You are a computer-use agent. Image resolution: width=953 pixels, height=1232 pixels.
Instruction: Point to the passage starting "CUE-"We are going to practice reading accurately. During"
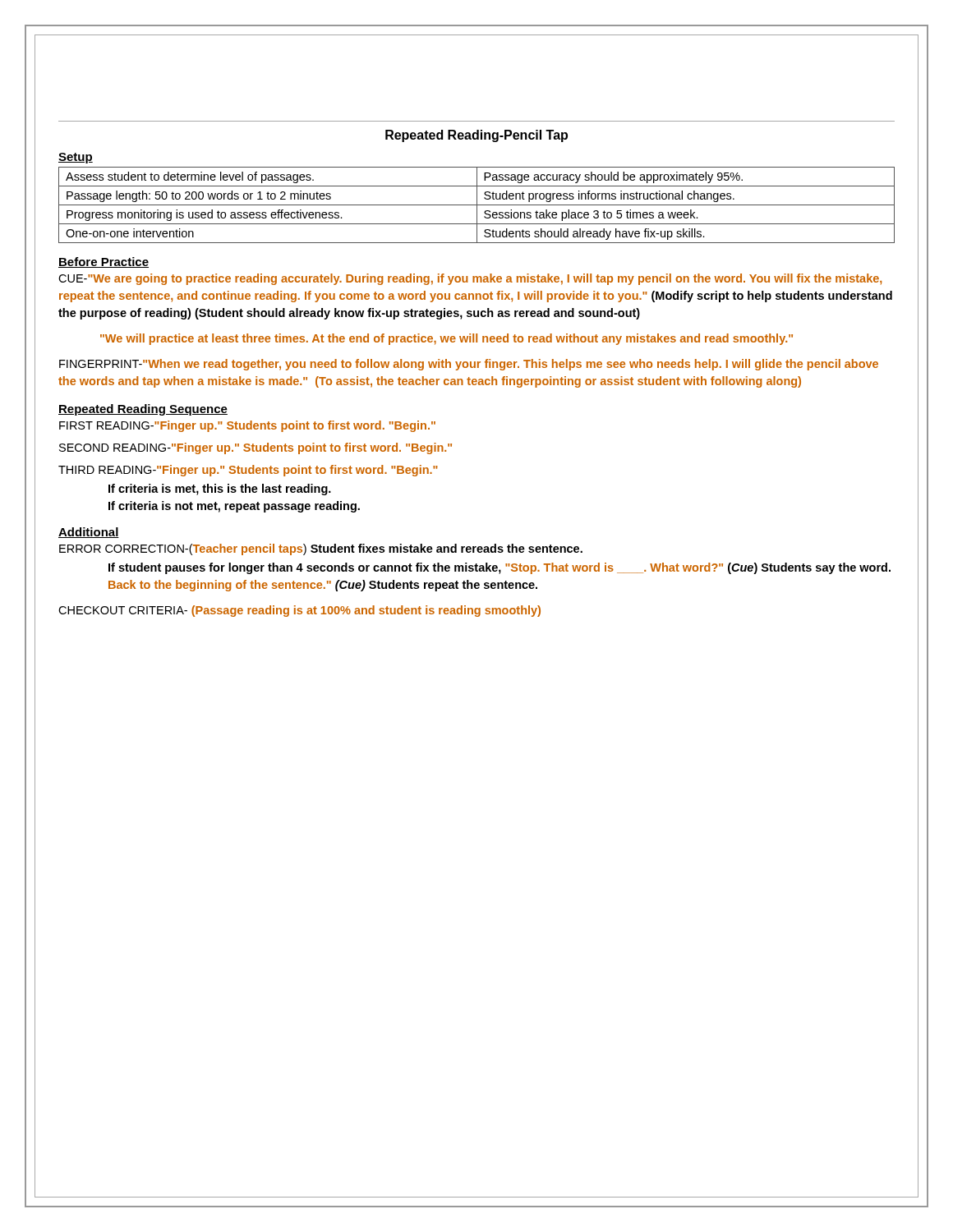[475, 296]
